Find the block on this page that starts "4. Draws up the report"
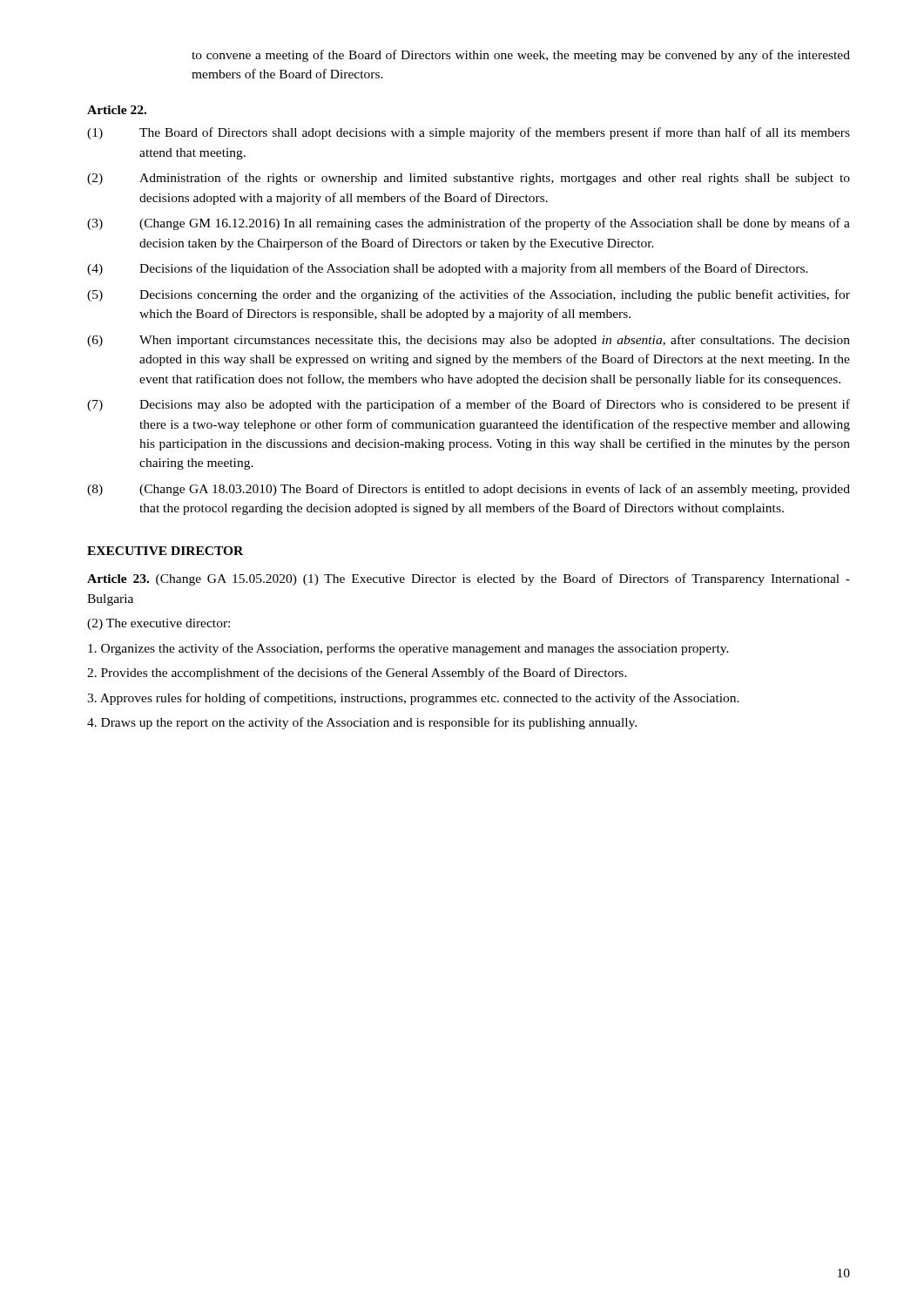Image resolution: width=924 pixels, height=1307 pixels. [362, 722]
